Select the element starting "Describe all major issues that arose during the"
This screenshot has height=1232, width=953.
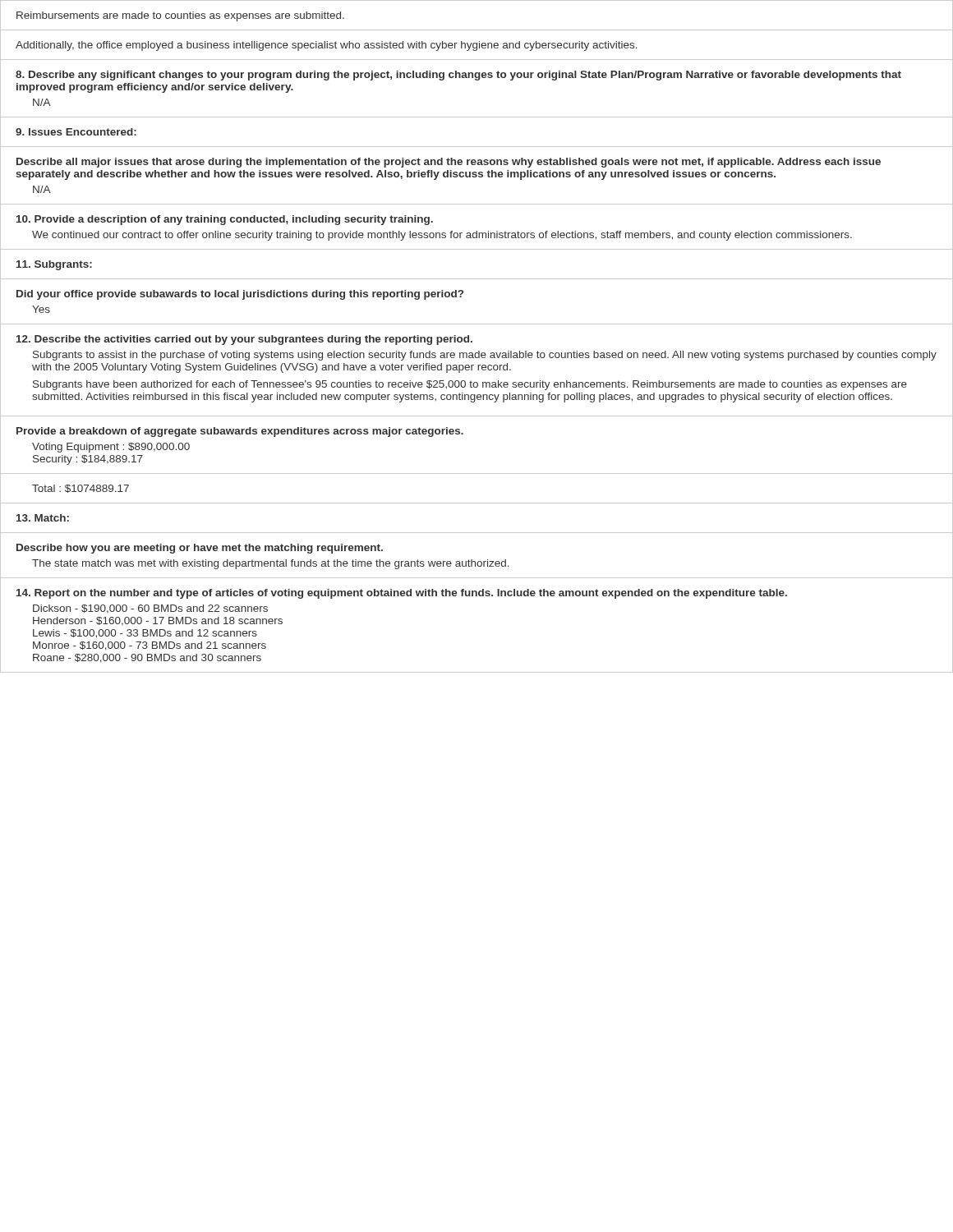476,175
